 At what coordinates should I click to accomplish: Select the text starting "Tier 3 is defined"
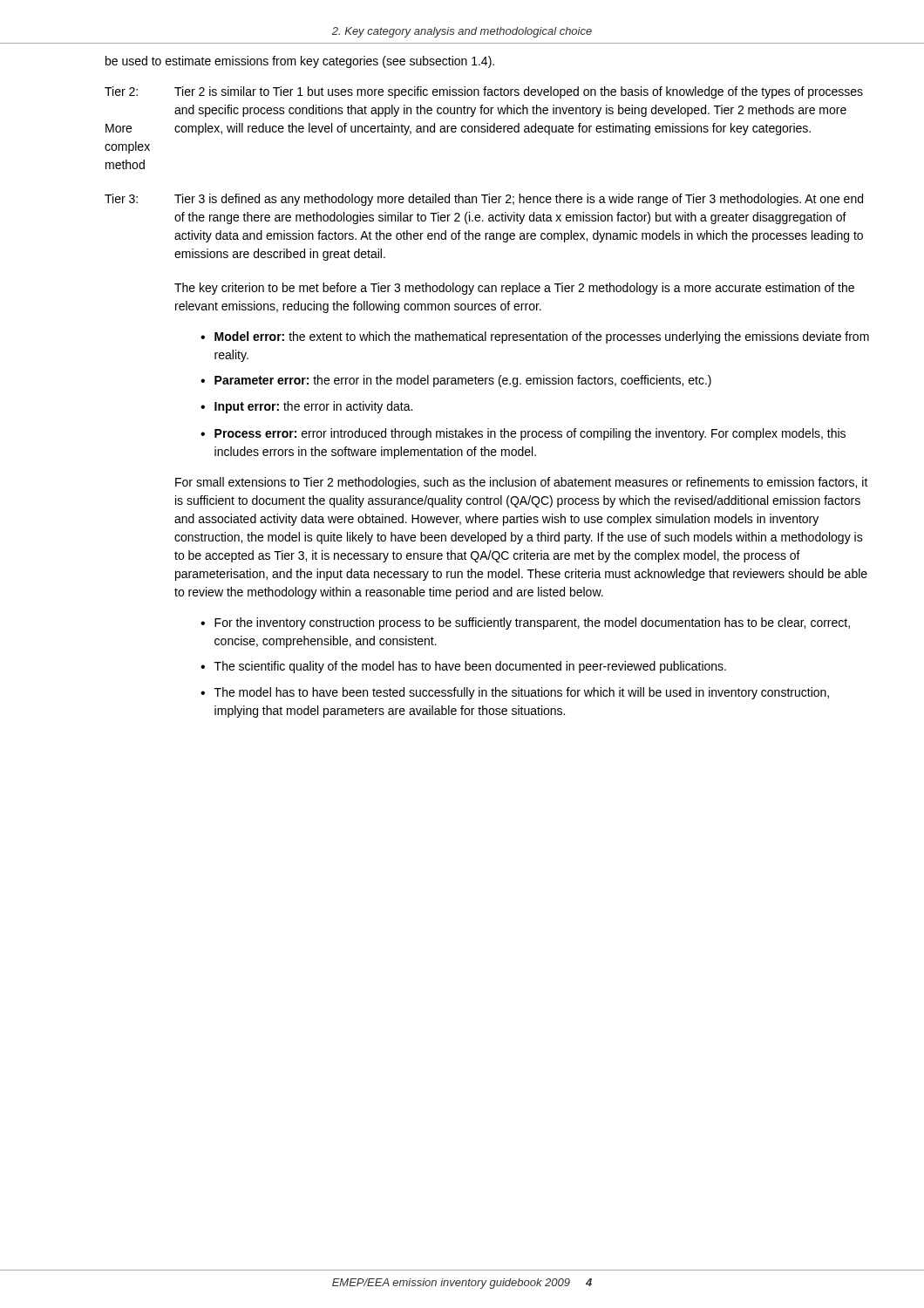coord(519,226)
